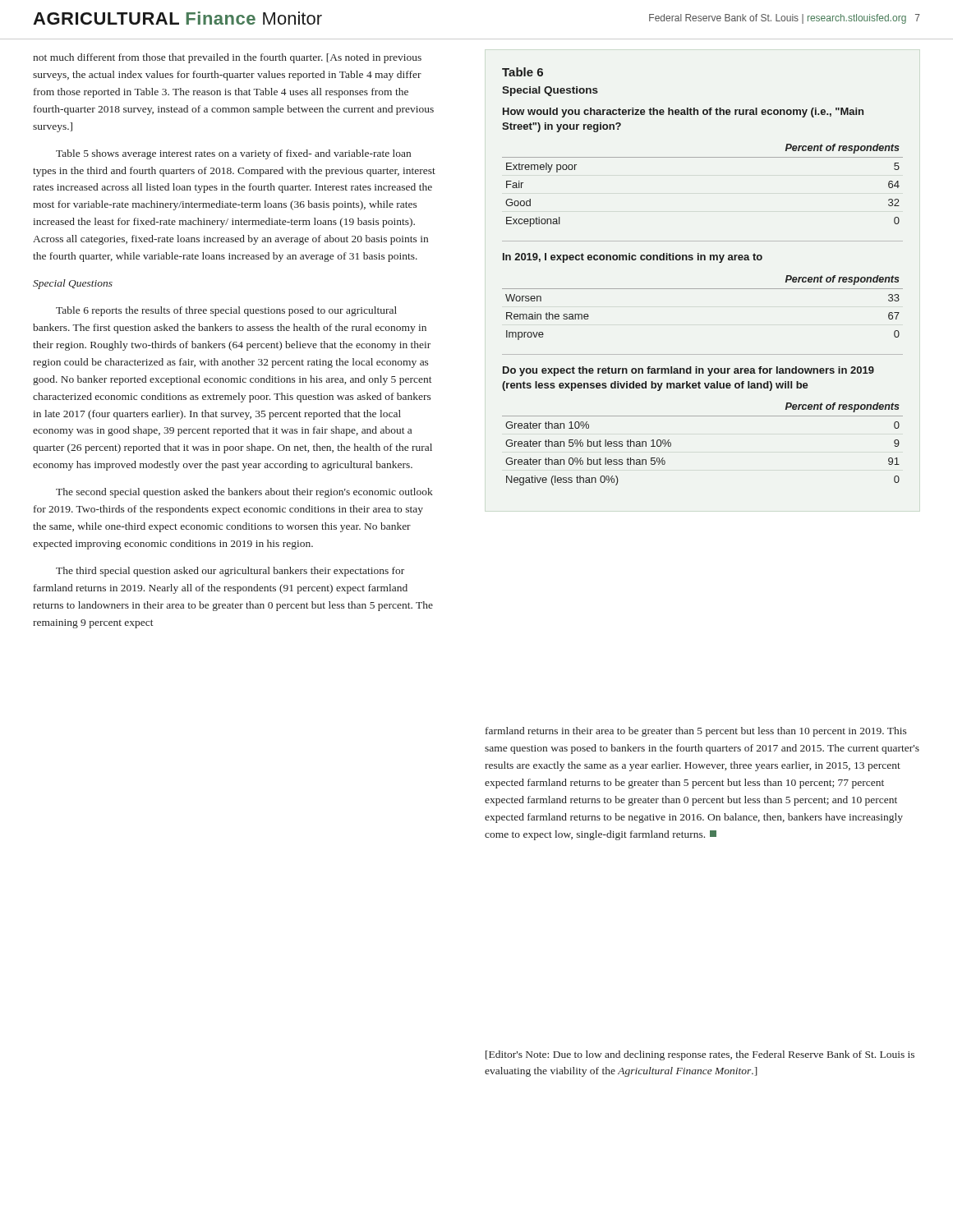Click on the text block that reads "farmland returns in"
This screenshot has width=953, height=1232.
(x=702, y=783)
